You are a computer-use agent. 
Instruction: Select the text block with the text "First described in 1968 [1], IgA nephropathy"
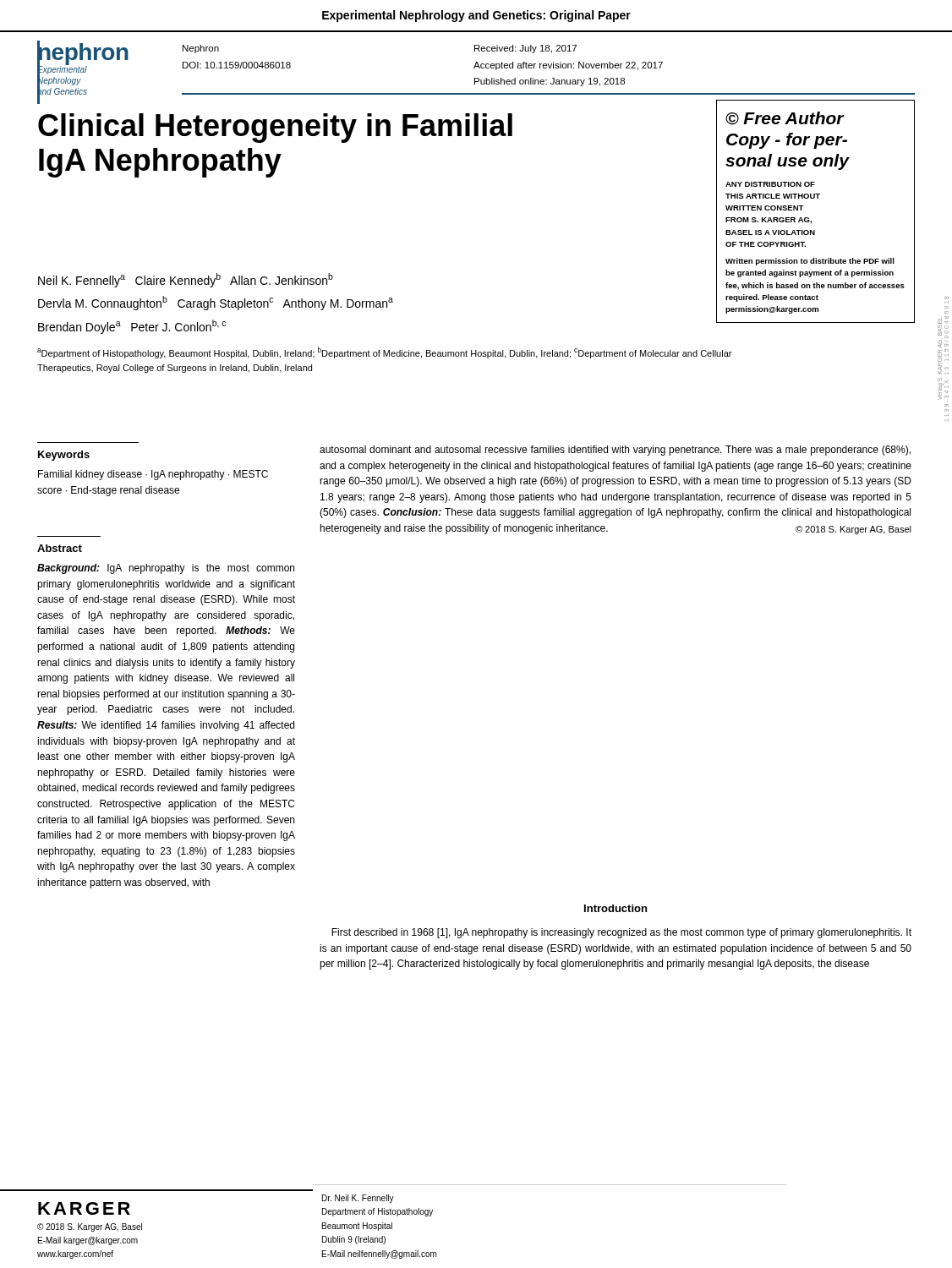616,948
